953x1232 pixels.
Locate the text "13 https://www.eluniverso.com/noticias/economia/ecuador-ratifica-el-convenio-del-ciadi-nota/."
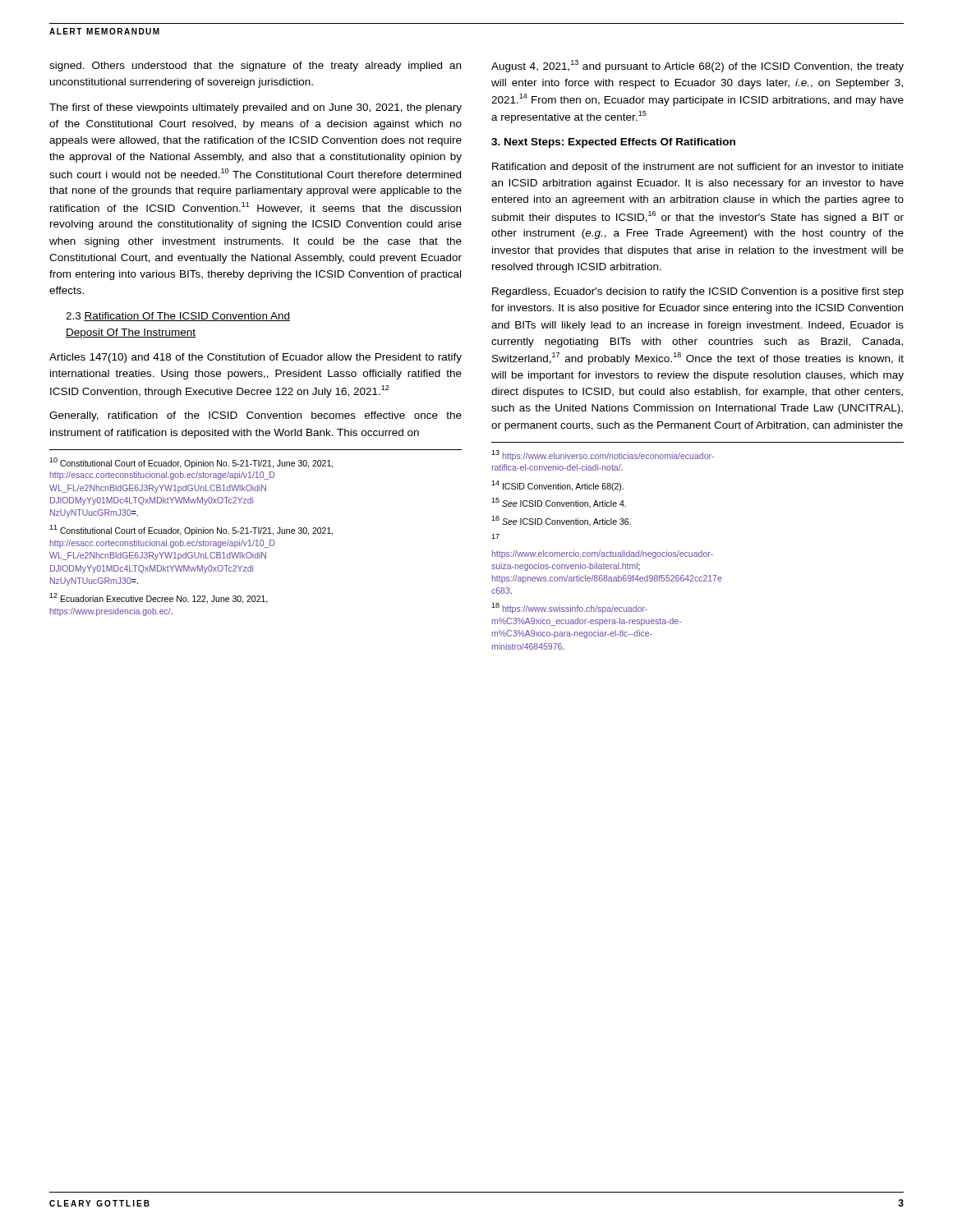point(603,460)
